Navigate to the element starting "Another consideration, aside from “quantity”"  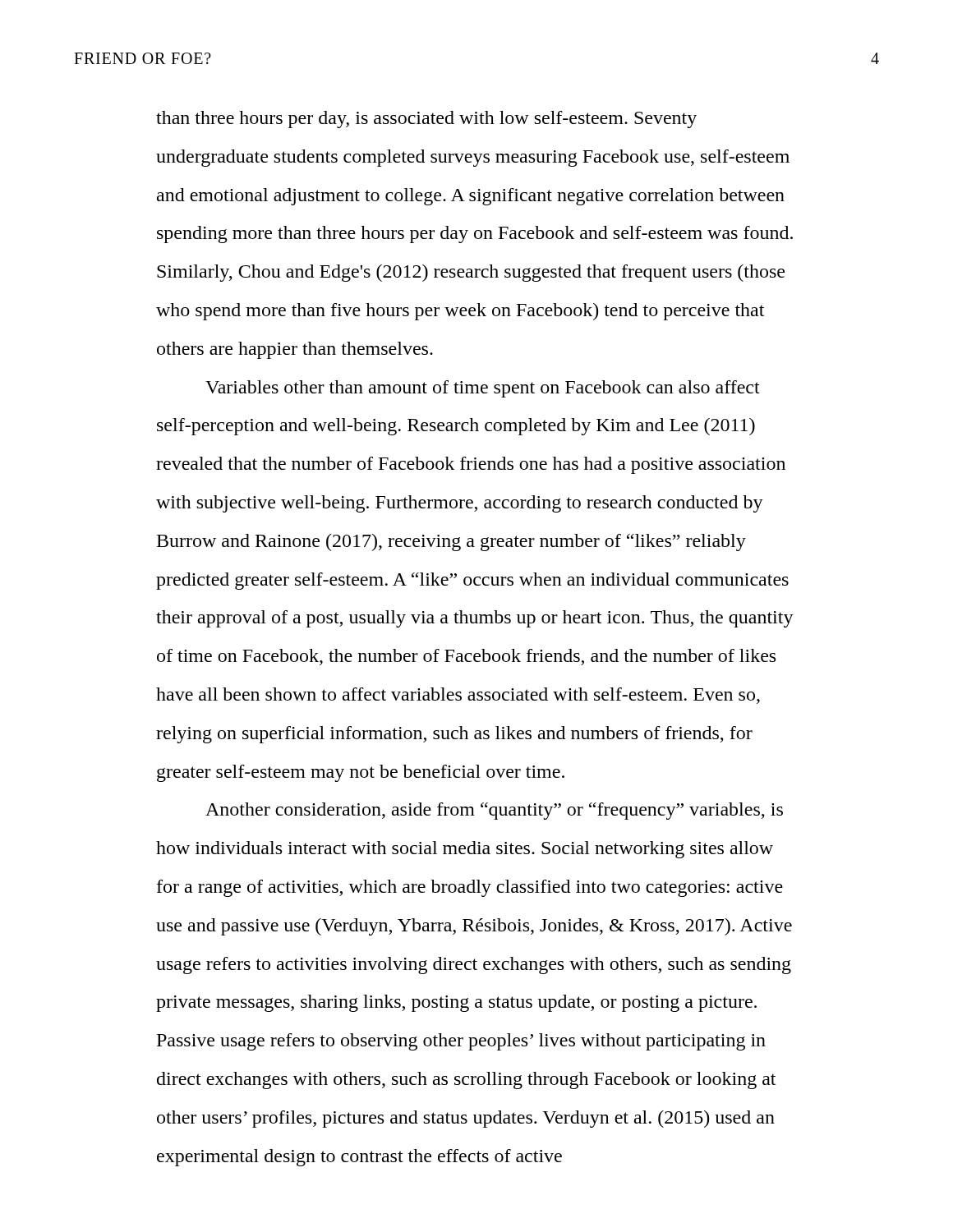click(x=494, y=811)
